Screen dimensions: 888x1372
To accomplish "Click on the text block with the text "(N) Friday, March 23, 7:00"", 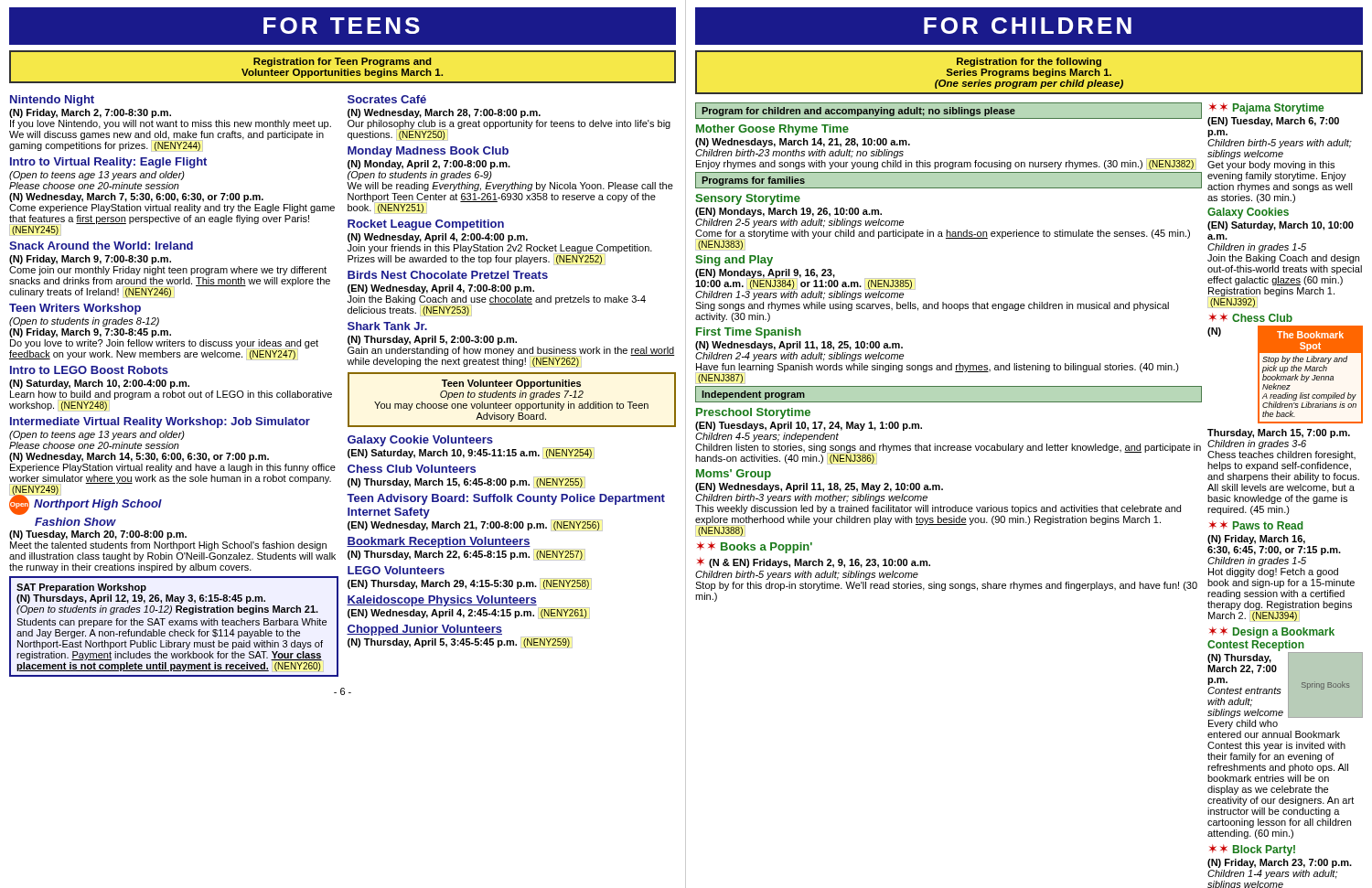I will click(x=1281, y=872).
